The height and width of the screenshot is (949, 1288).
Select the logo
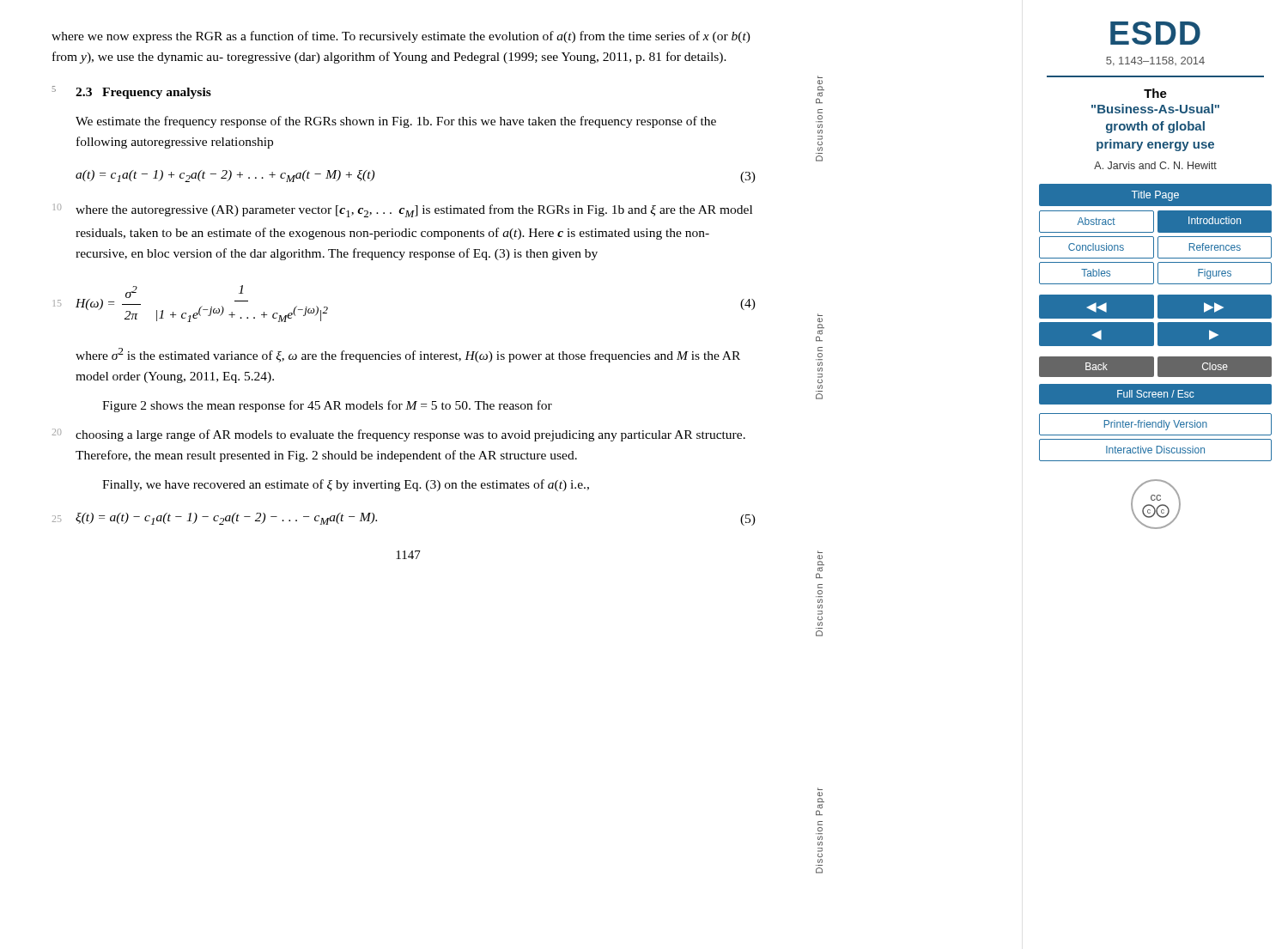point(1155,504)
